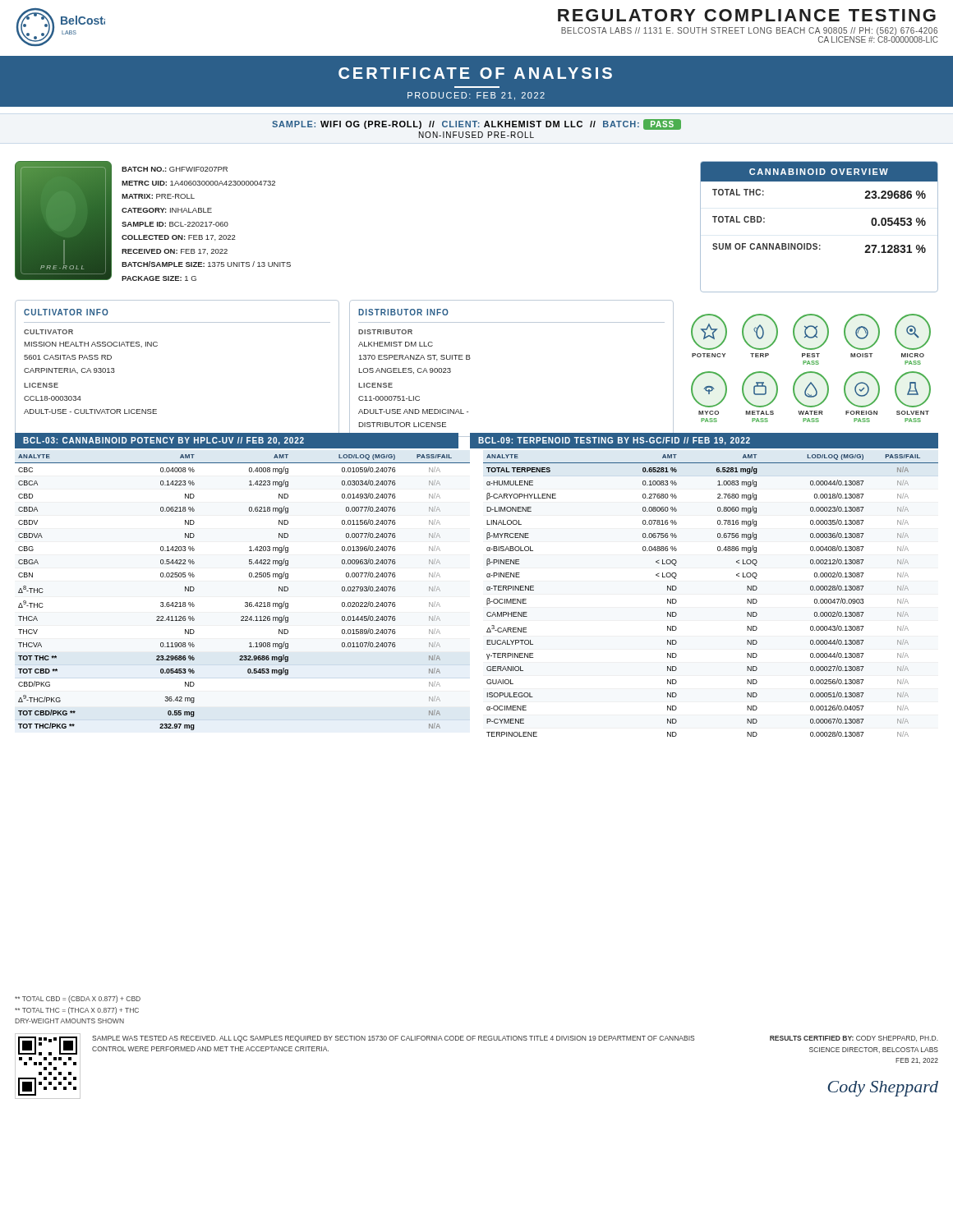953x1232 pixels.
Task: Locate the text block that reads "SAMPLE WAS TESTED AS"
Action: [393, 1044]
